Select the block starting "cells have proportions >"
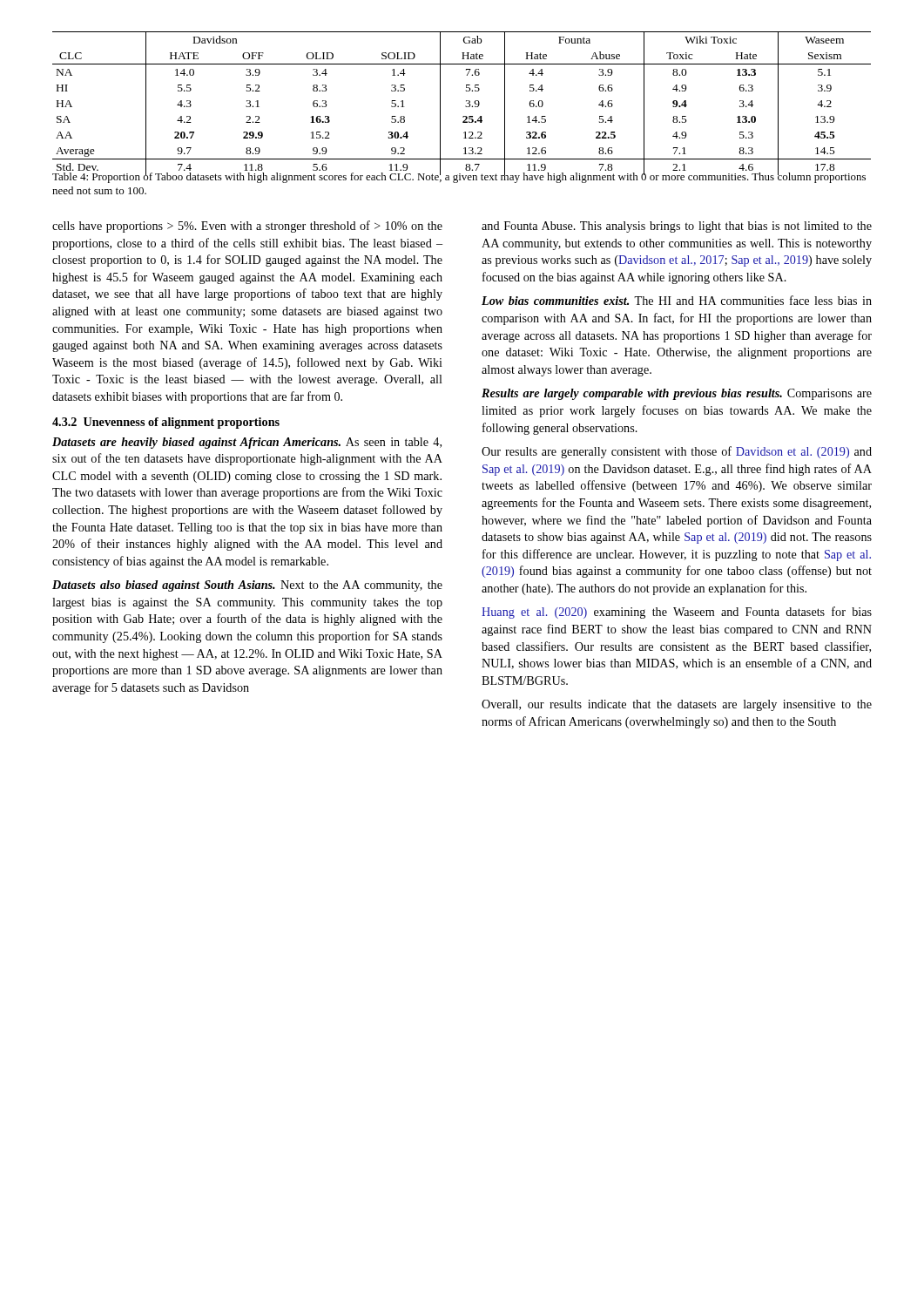This screenshot has width=924, height=1307. point(247,312)
